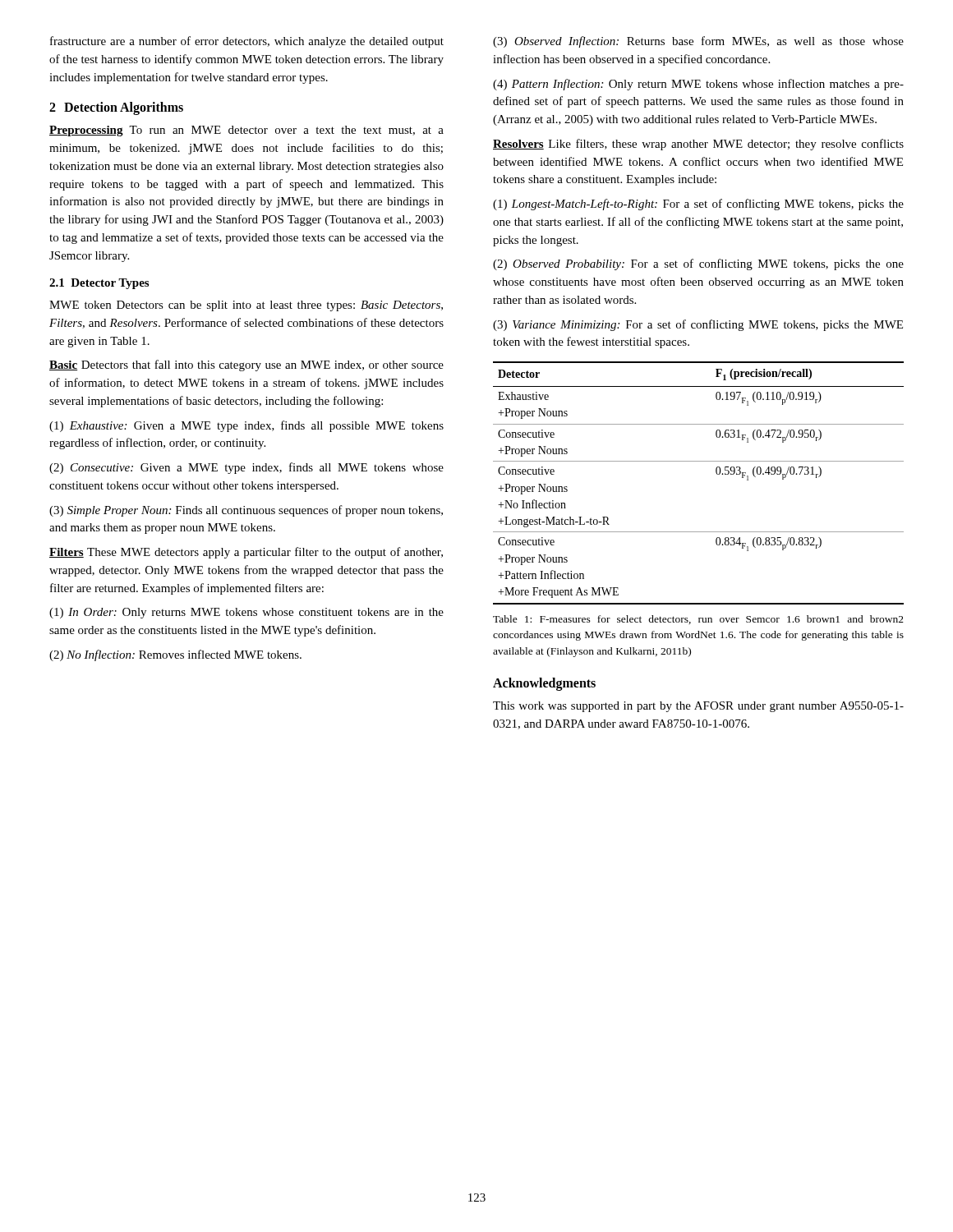953x1232 pixels.
Task: Locate the text block that reads "frastructure are a number of error detectors,"
Action: pyautogui.click(x=246, y=60)
